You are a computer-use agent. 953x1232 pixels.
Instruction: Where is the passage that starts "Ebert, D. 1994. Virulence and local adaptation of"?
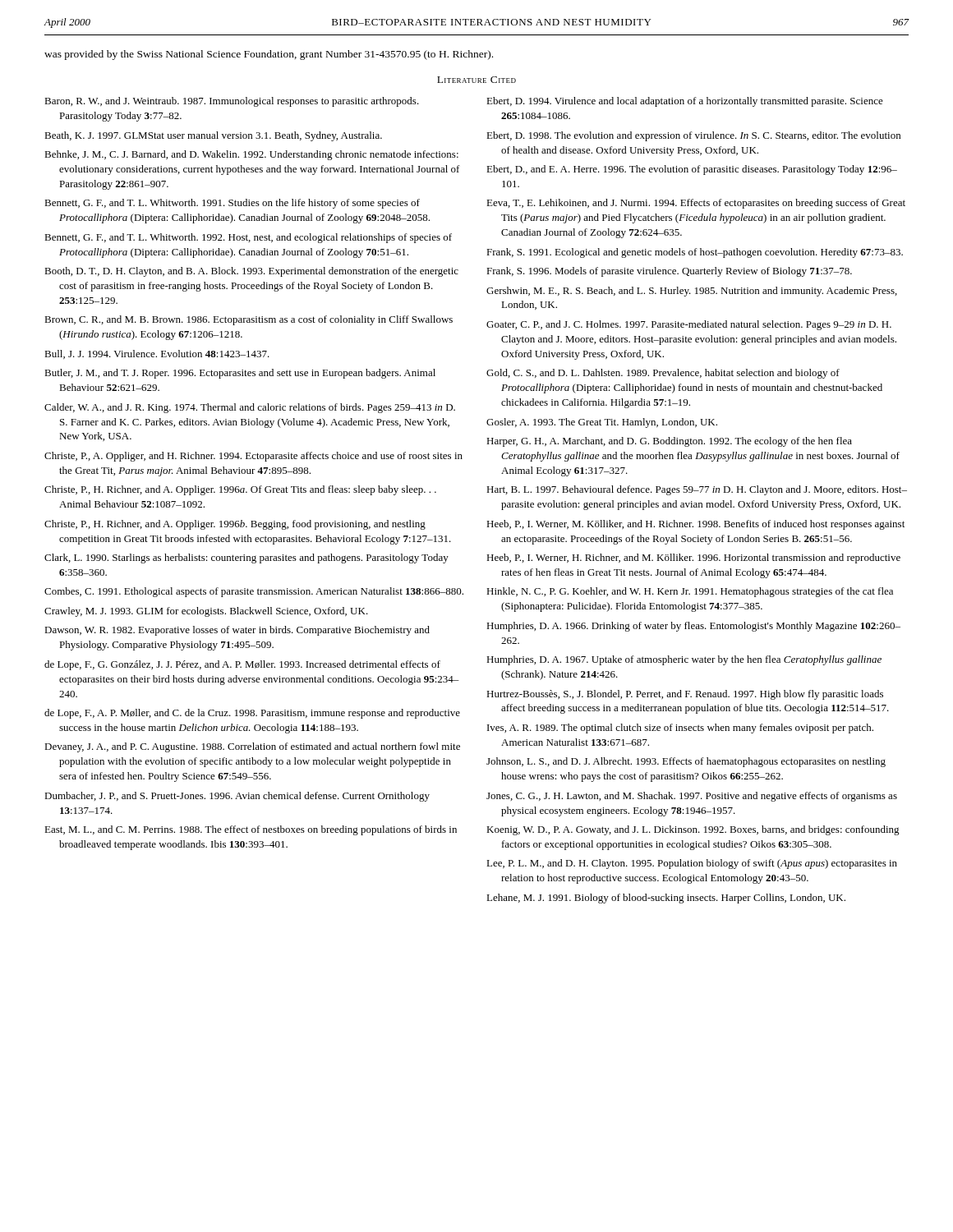[685, 108]
